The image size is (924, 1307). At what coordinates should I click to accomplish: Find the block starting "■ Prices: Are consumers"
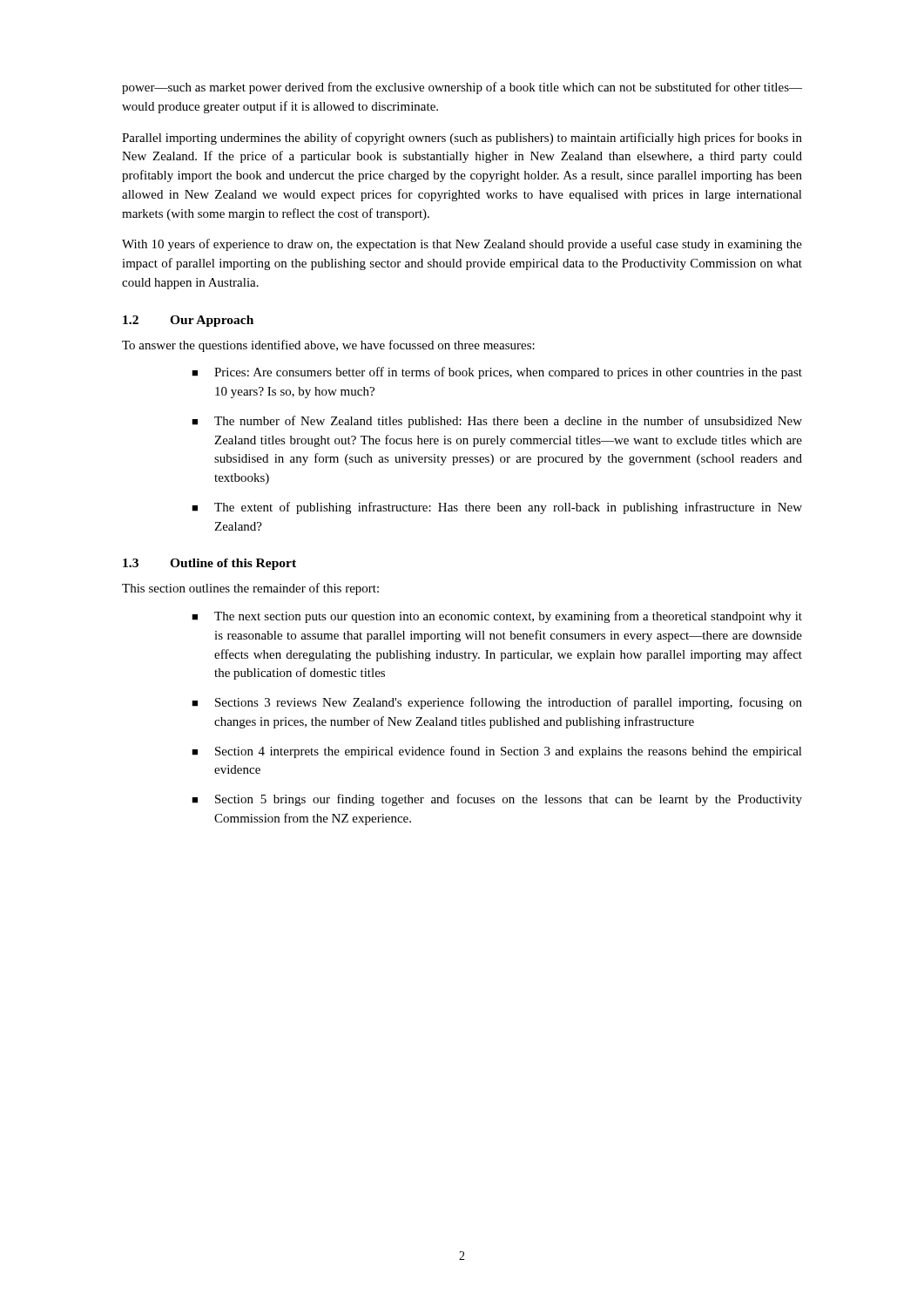pyautogui.click(x=497, y=383)
